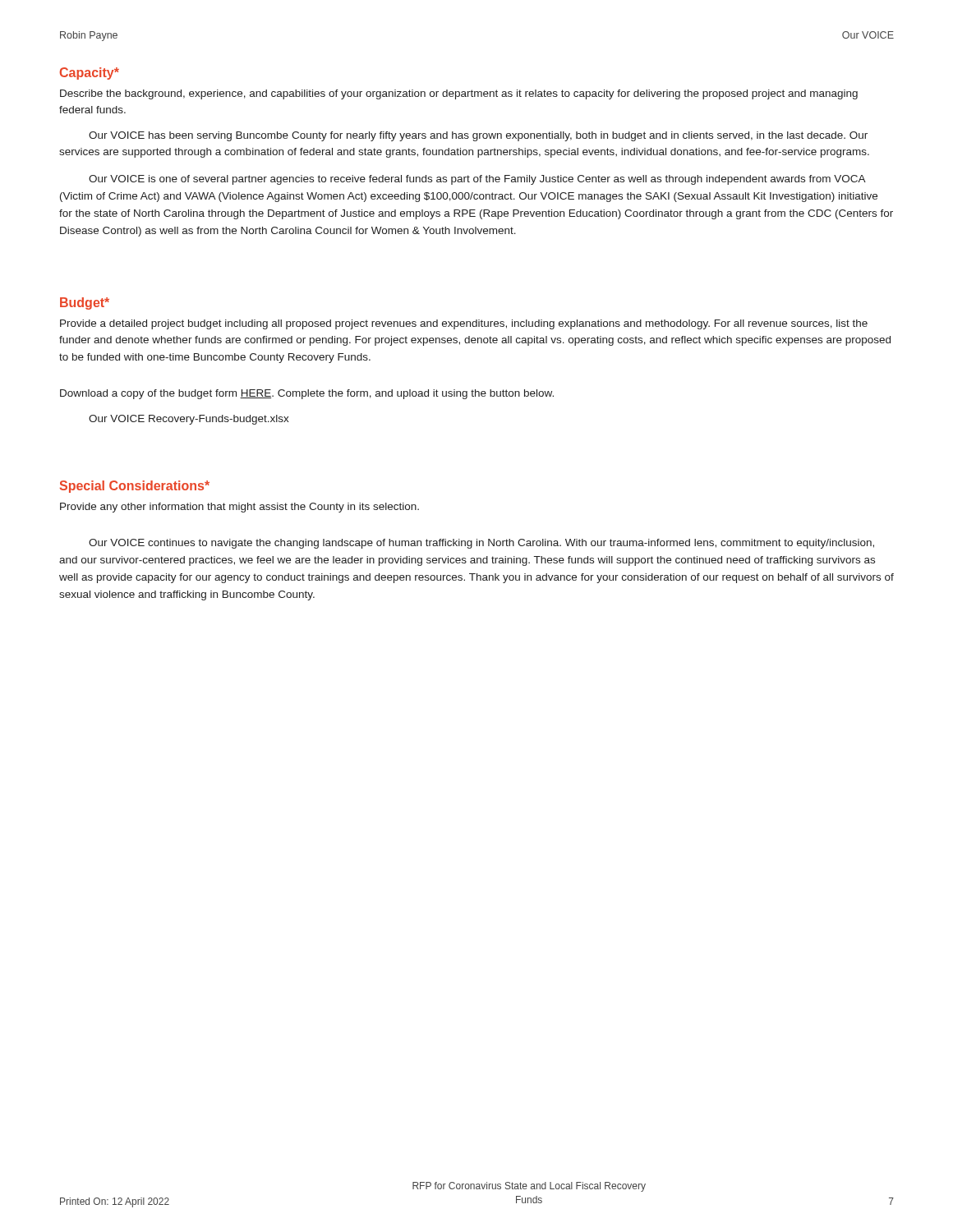This screenshot has height=1232, width=953.
Task: Find the text block starting "Describe the background, experience, and capabilities of your"
Action: pos(459,102)
